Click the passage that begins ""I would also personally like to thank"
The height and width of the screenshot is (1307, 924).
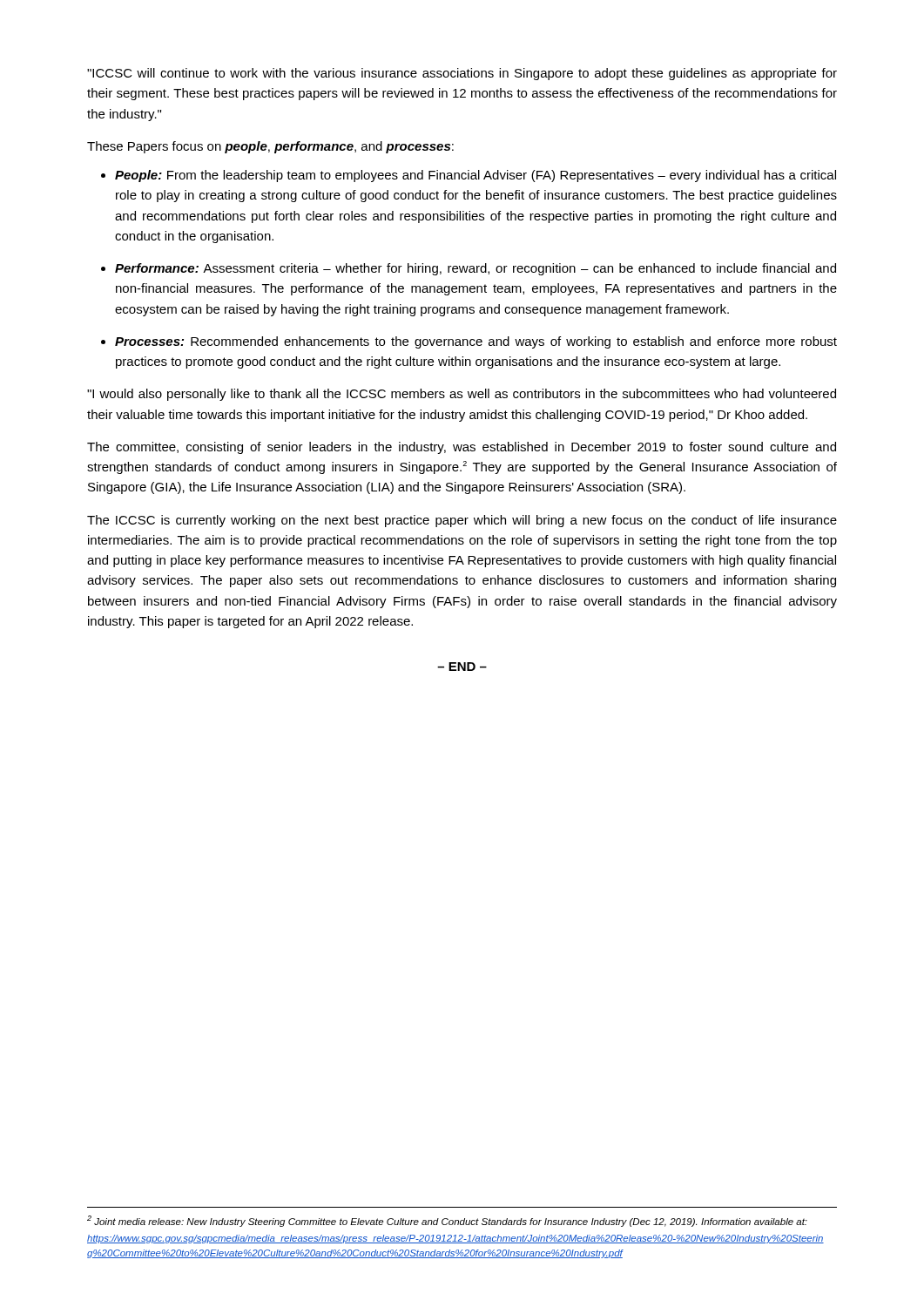coord(462,404)
